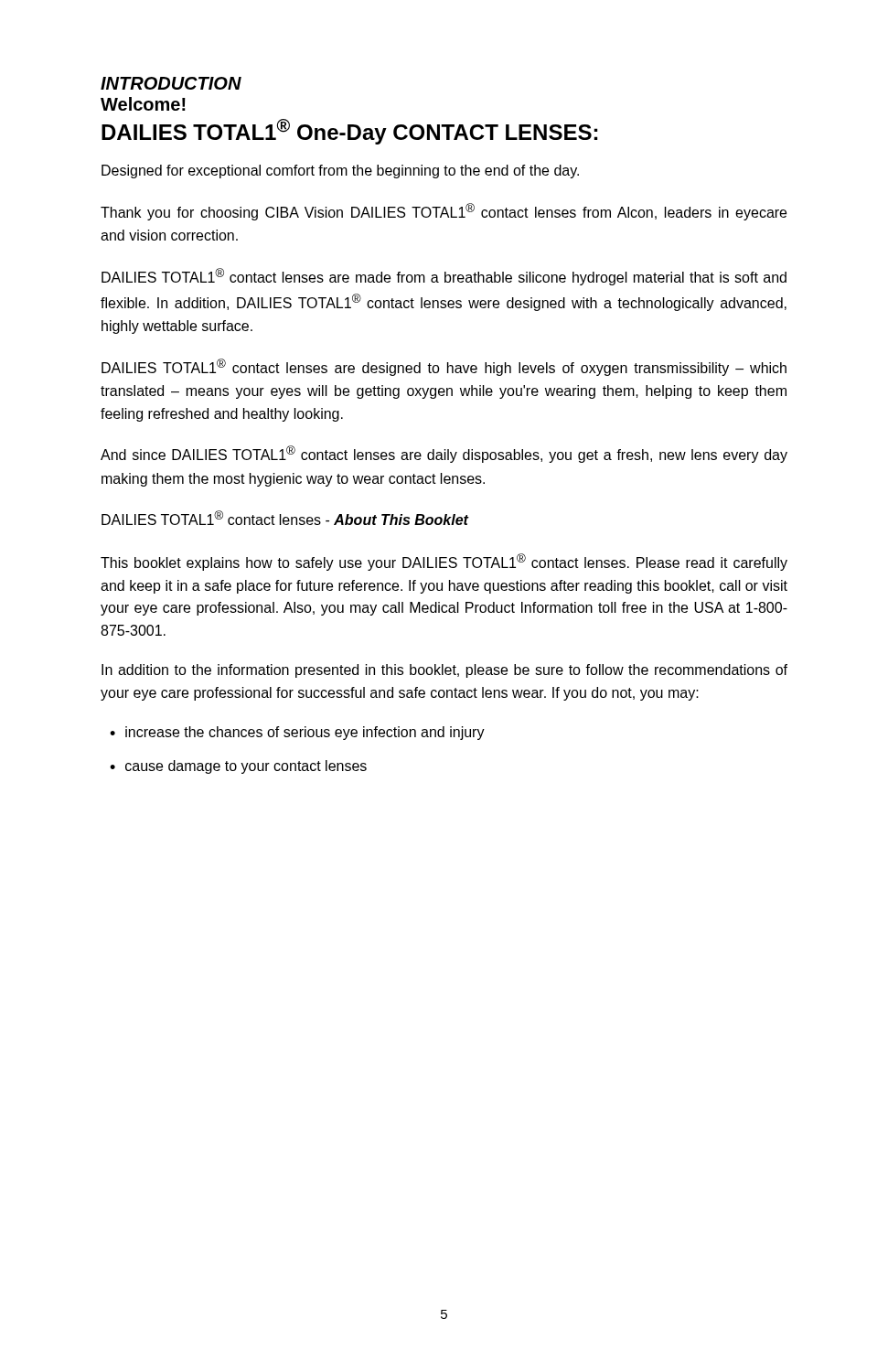Image resolution: width=888 pixels, height=1372 pixels.
Task: Find the text starting "• increase the chances of"
Action: [297, 734]
